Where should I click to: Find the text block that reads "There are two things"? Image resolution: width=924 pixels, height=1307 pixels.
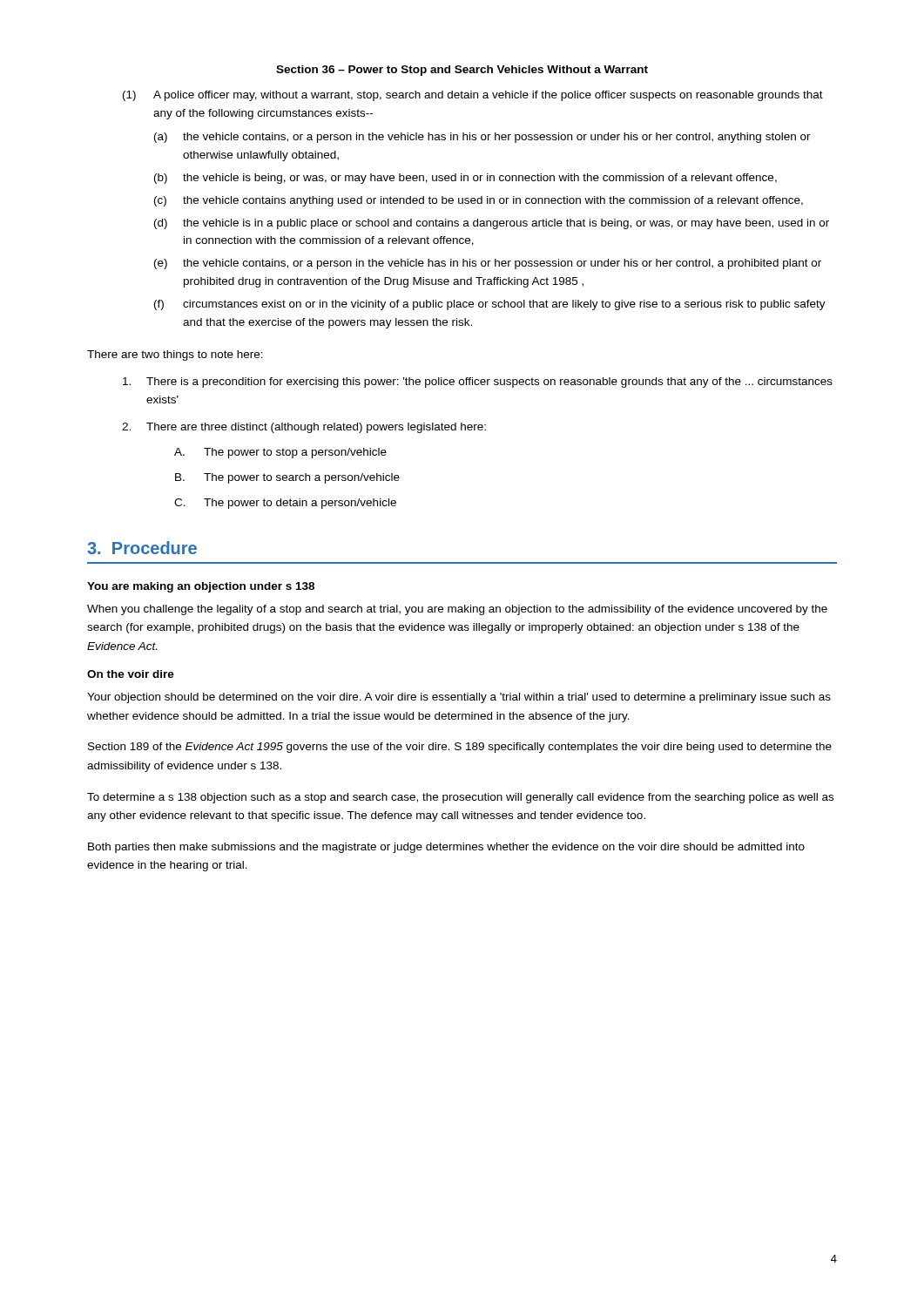175,354
